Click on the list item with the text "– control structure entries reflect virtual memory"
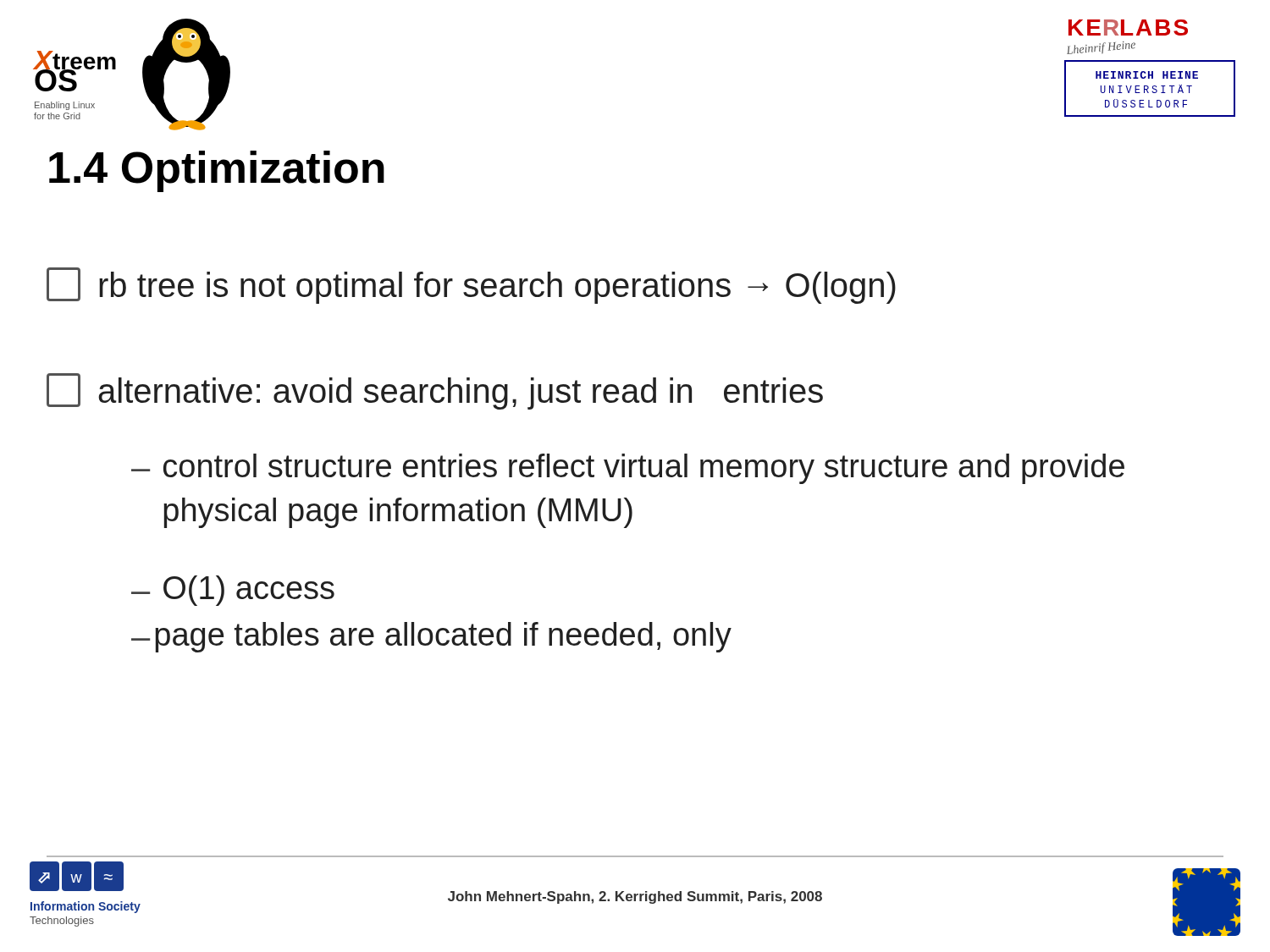The image size is (1270, 952). (x=675, y=489)
